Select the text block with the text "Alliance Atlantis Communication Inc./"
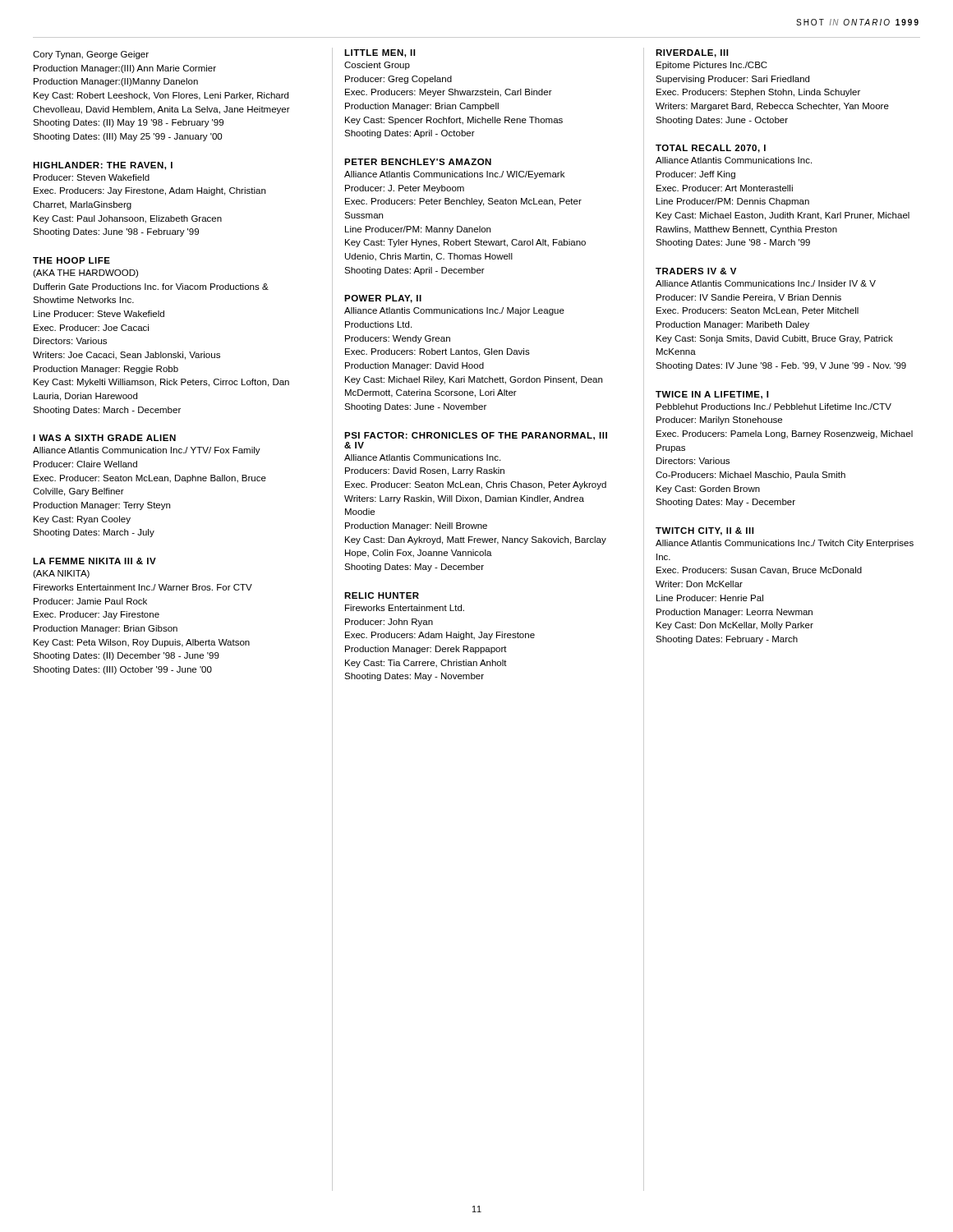Image resolution: width=953 pixels, height=1232 pixels. [x=149, y=492]
